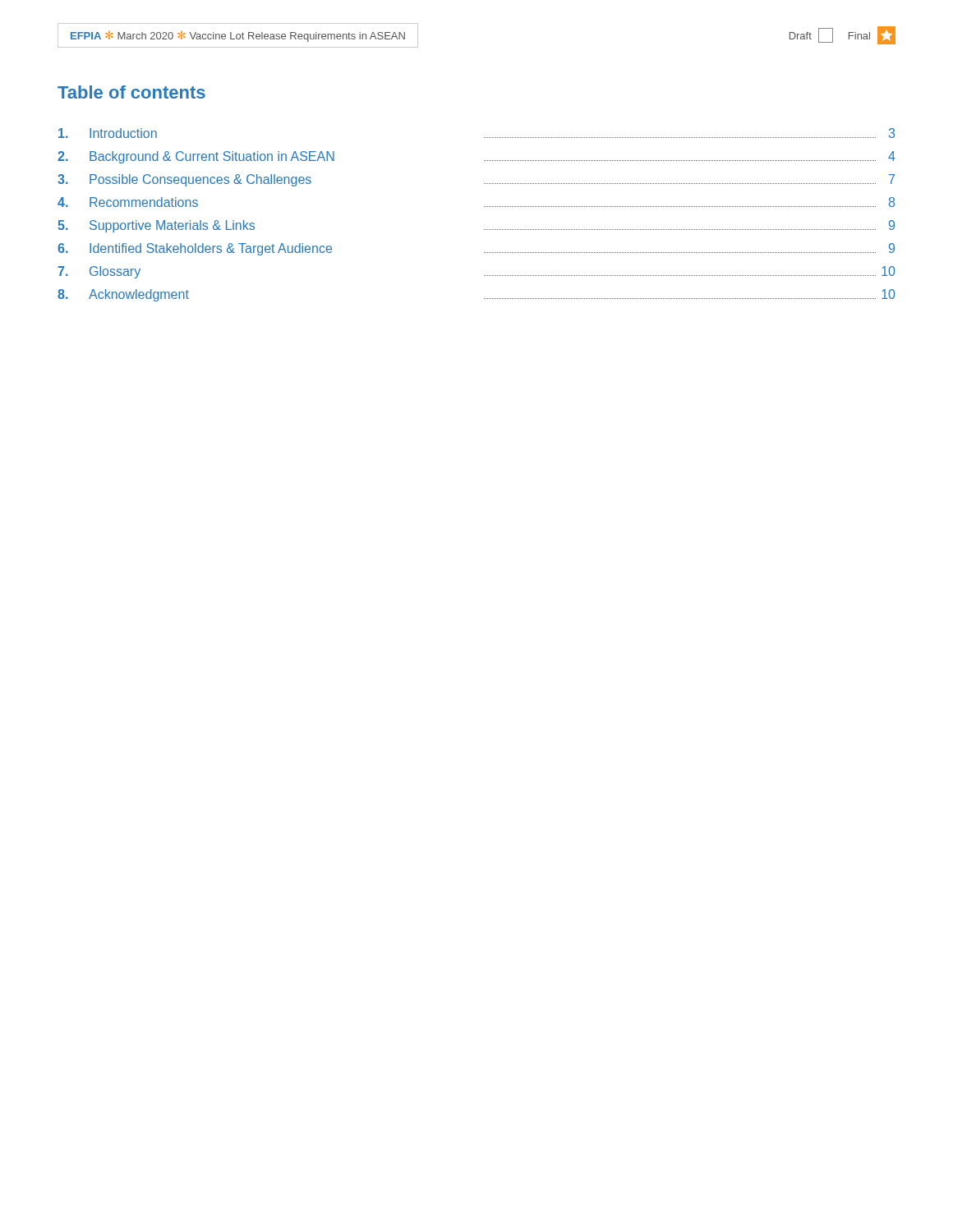
Task: Find the block starting "4. Recommendations 8"
Action: click(x=476, y=203)
